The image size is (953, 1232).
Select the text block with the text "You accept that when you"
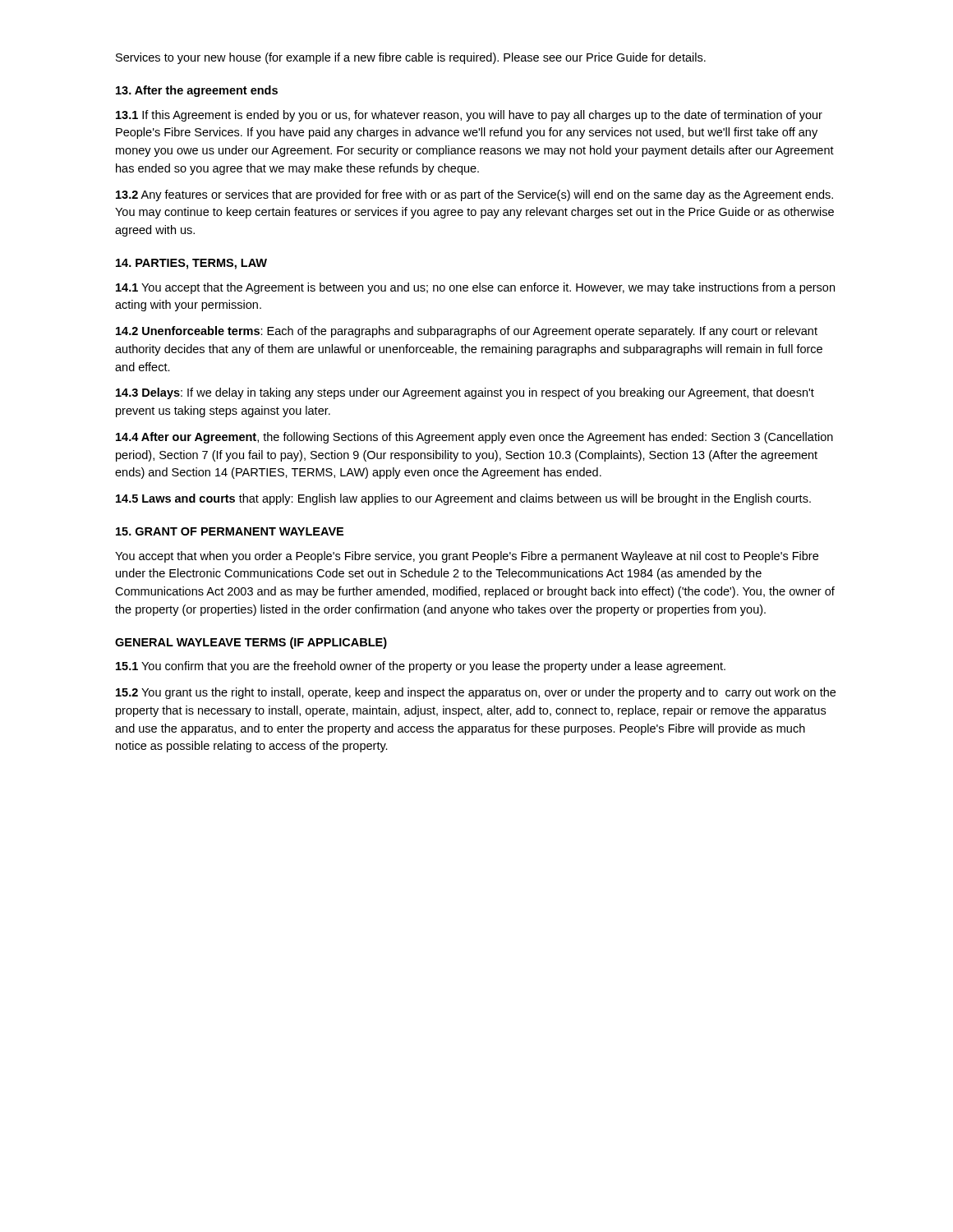click(x=476, y=583)
